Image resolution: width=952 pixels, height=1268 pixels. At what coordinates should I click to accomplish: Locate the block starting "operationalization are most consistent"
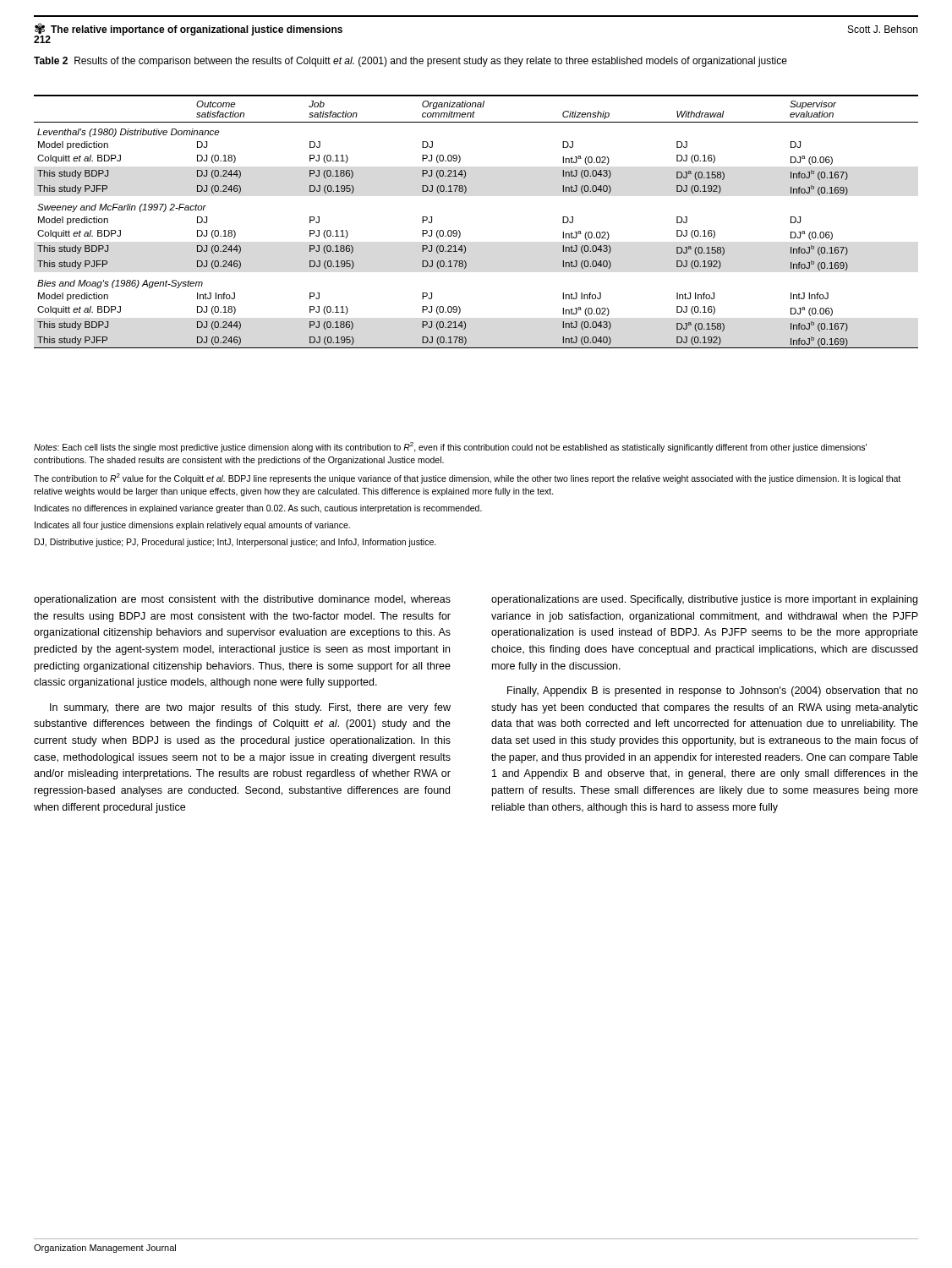coord(242,704)
